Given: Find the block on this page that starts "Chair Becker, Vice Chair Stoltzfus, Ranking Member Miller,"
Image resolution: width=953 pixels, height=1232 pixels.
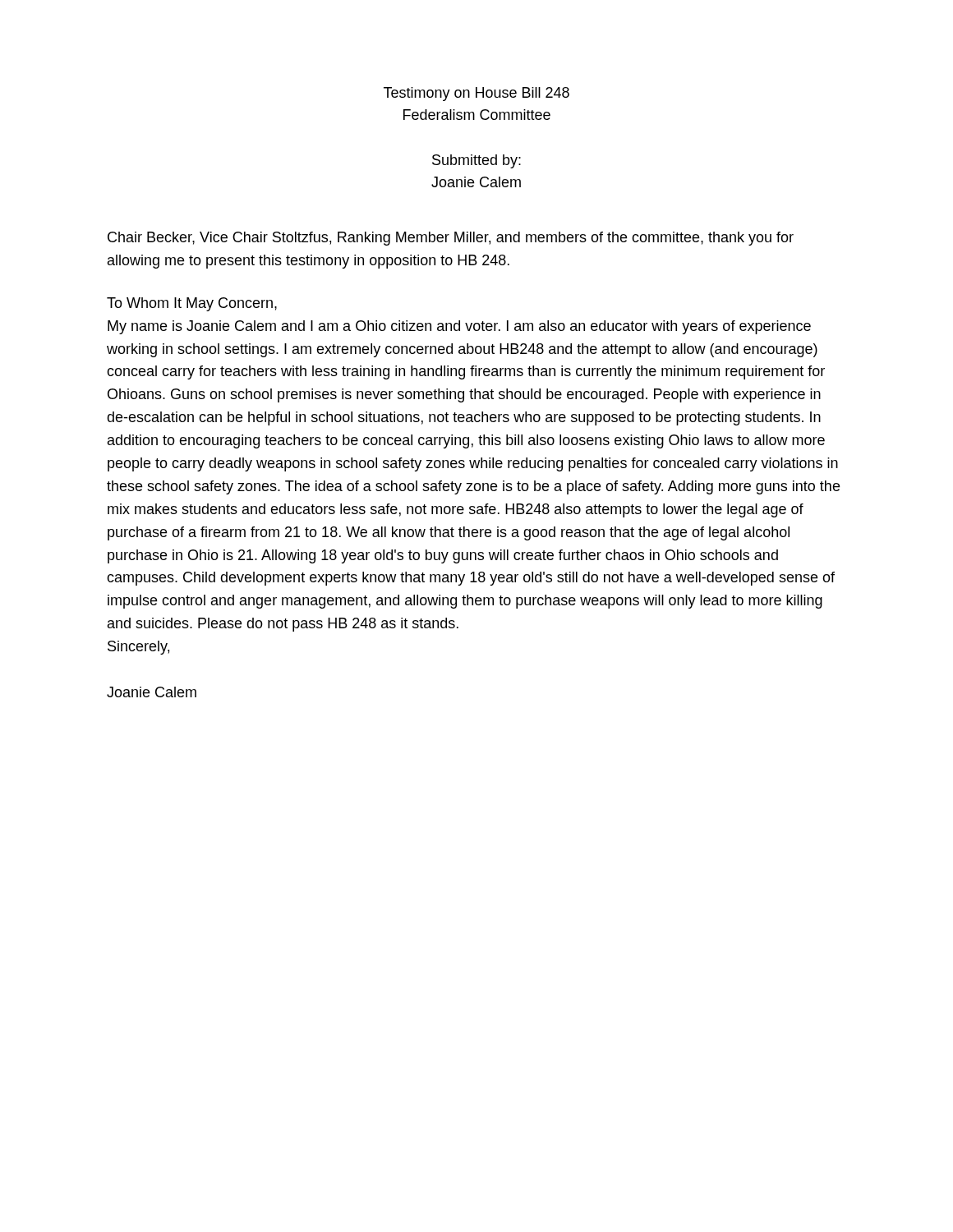Looking at the screenshot, I should [450, 249].
